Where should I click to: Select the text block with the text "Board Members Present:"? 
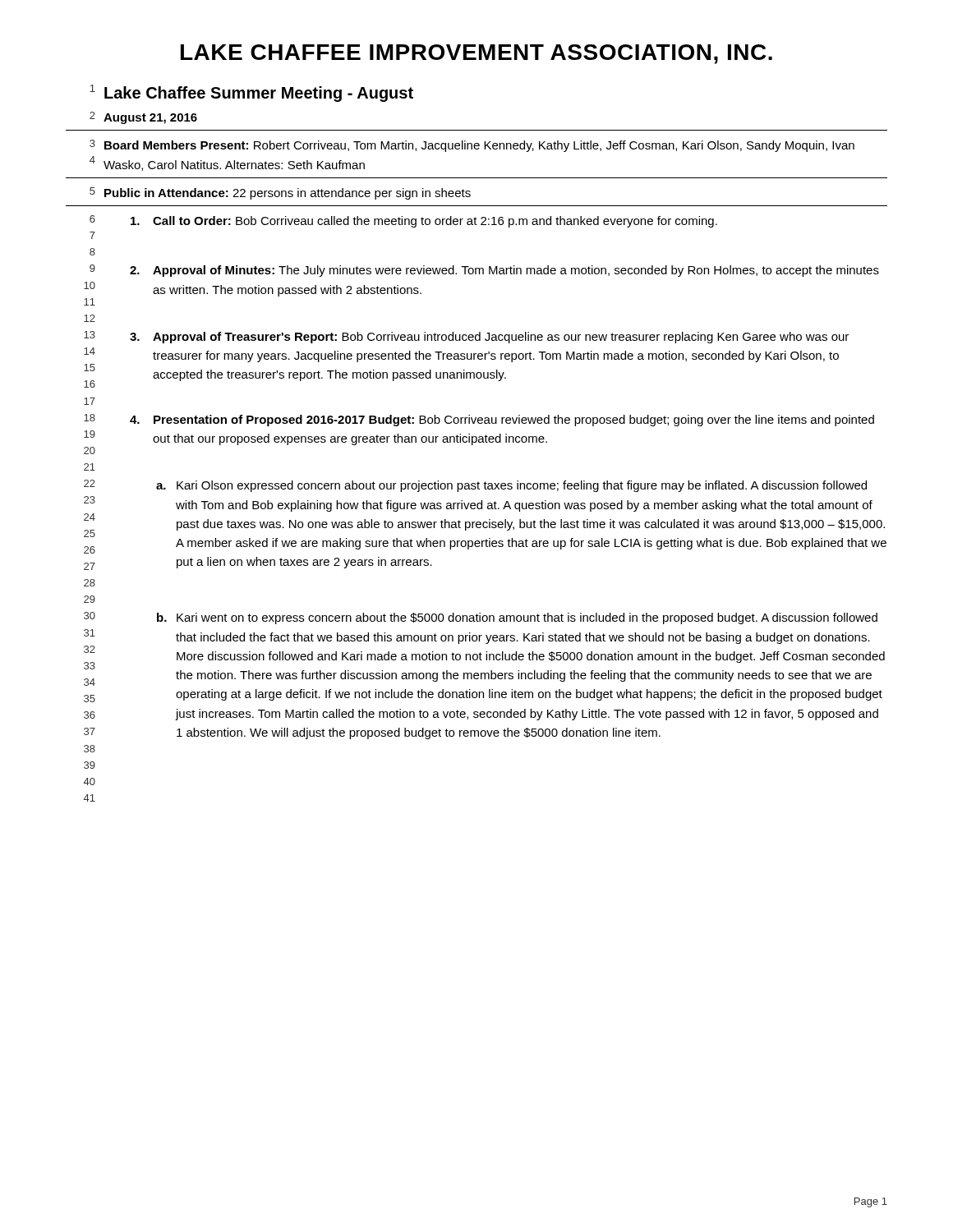[x=479, y=155]
